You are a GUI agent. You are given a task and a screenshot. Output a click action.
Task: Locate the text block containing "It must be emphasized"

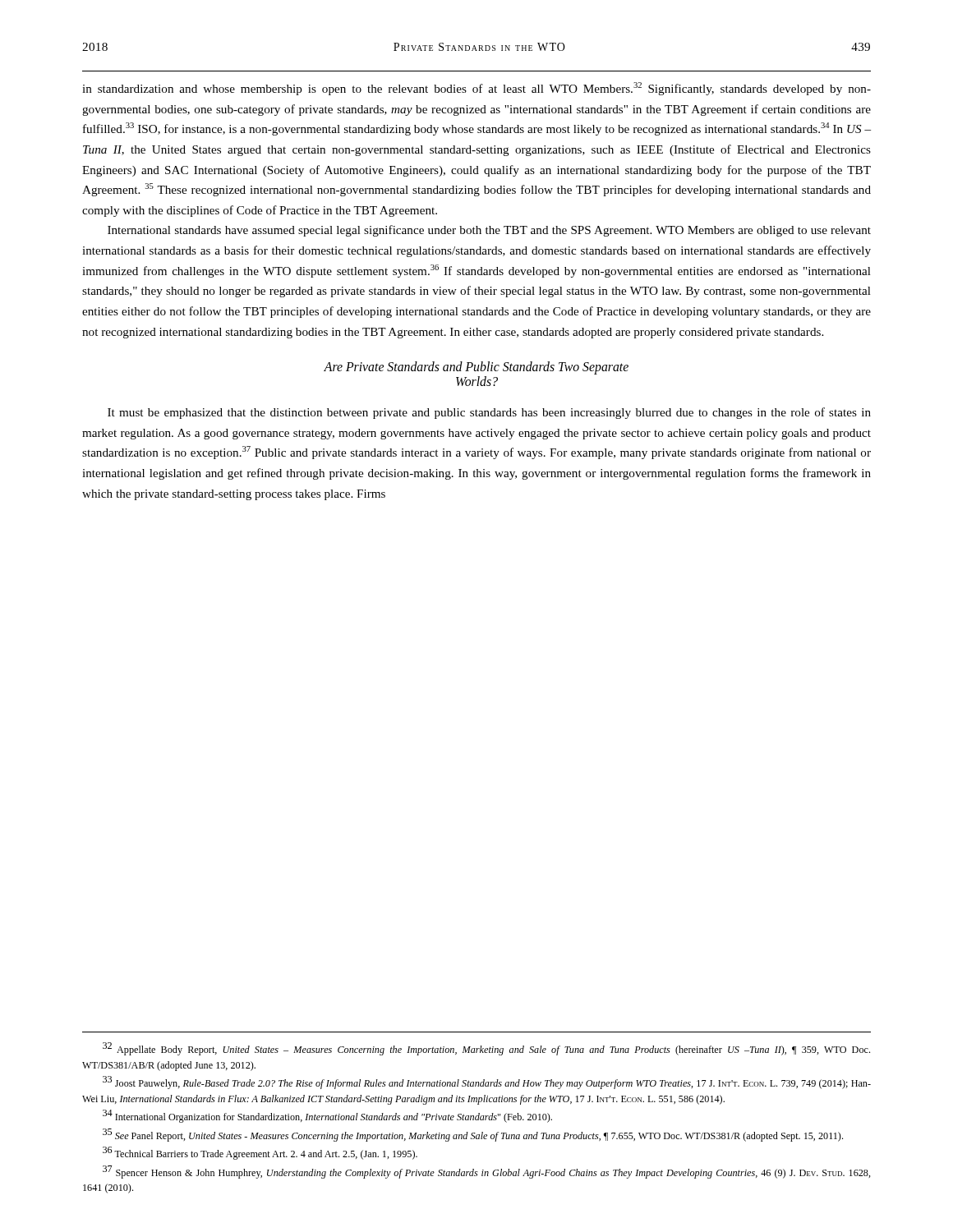[x=476, y=453]
